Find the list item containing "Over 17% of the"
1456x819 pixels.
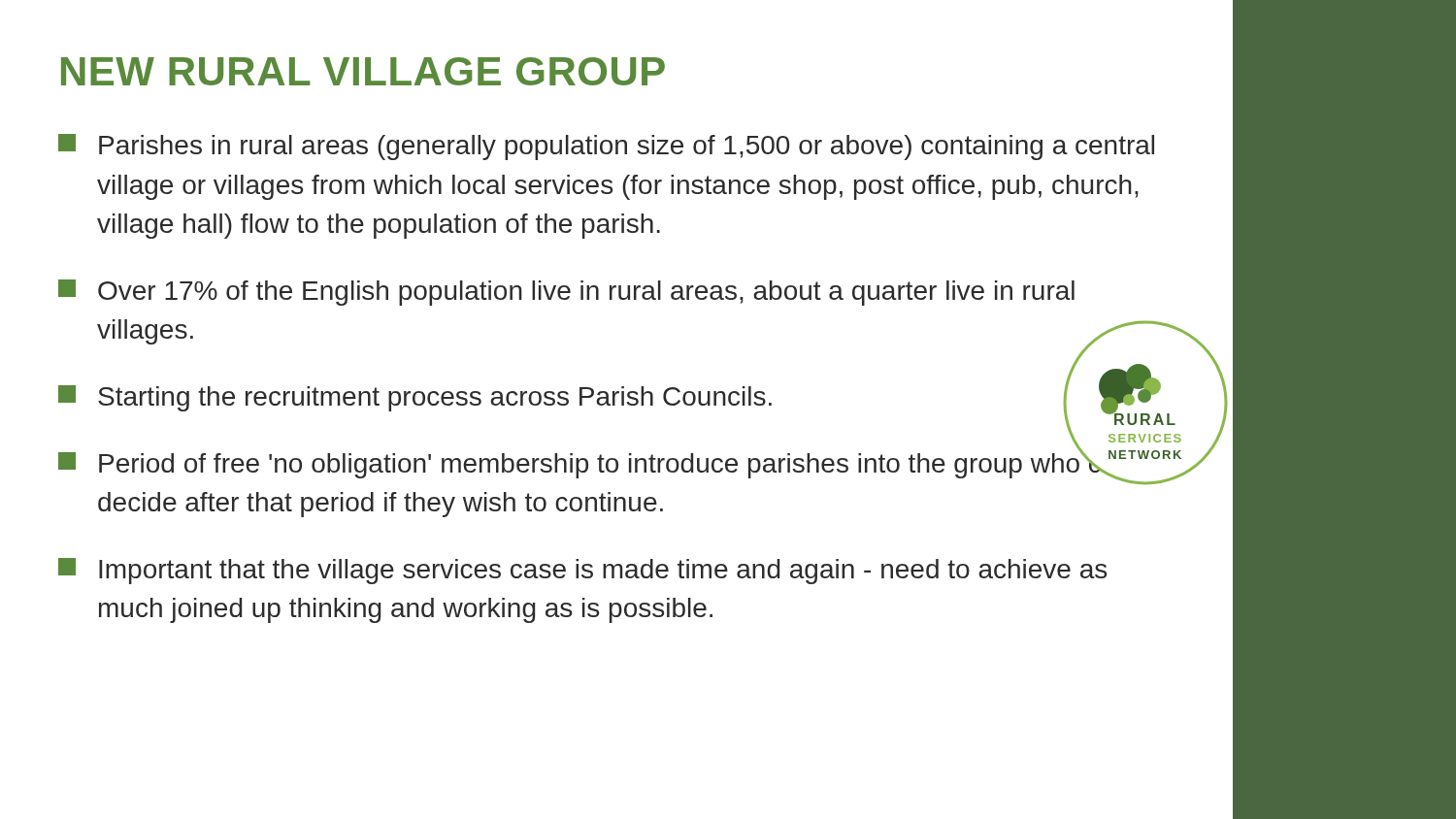coord(616,311)
